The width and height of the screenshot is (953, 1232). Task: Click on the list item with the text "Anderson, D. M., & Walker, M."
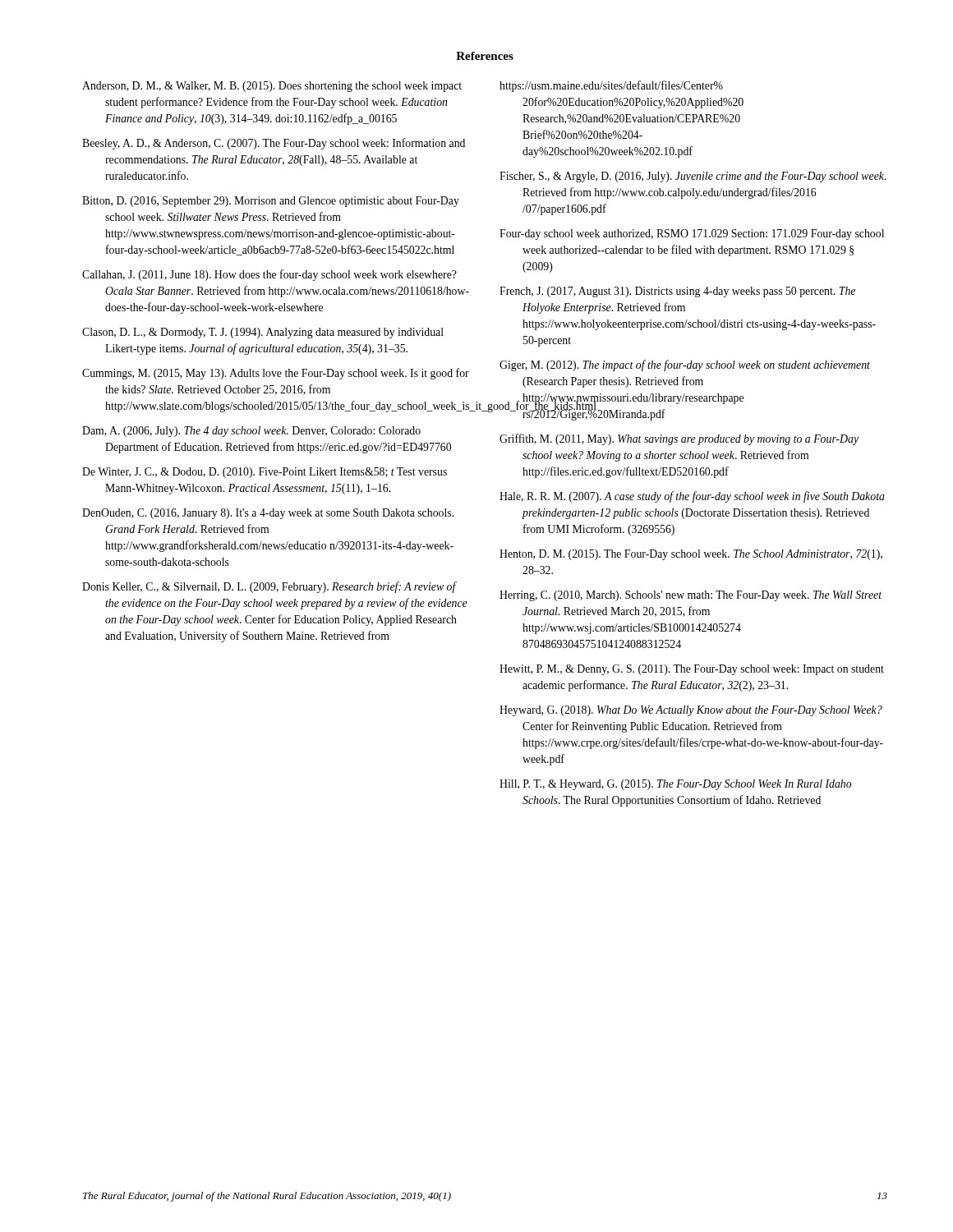272,102
